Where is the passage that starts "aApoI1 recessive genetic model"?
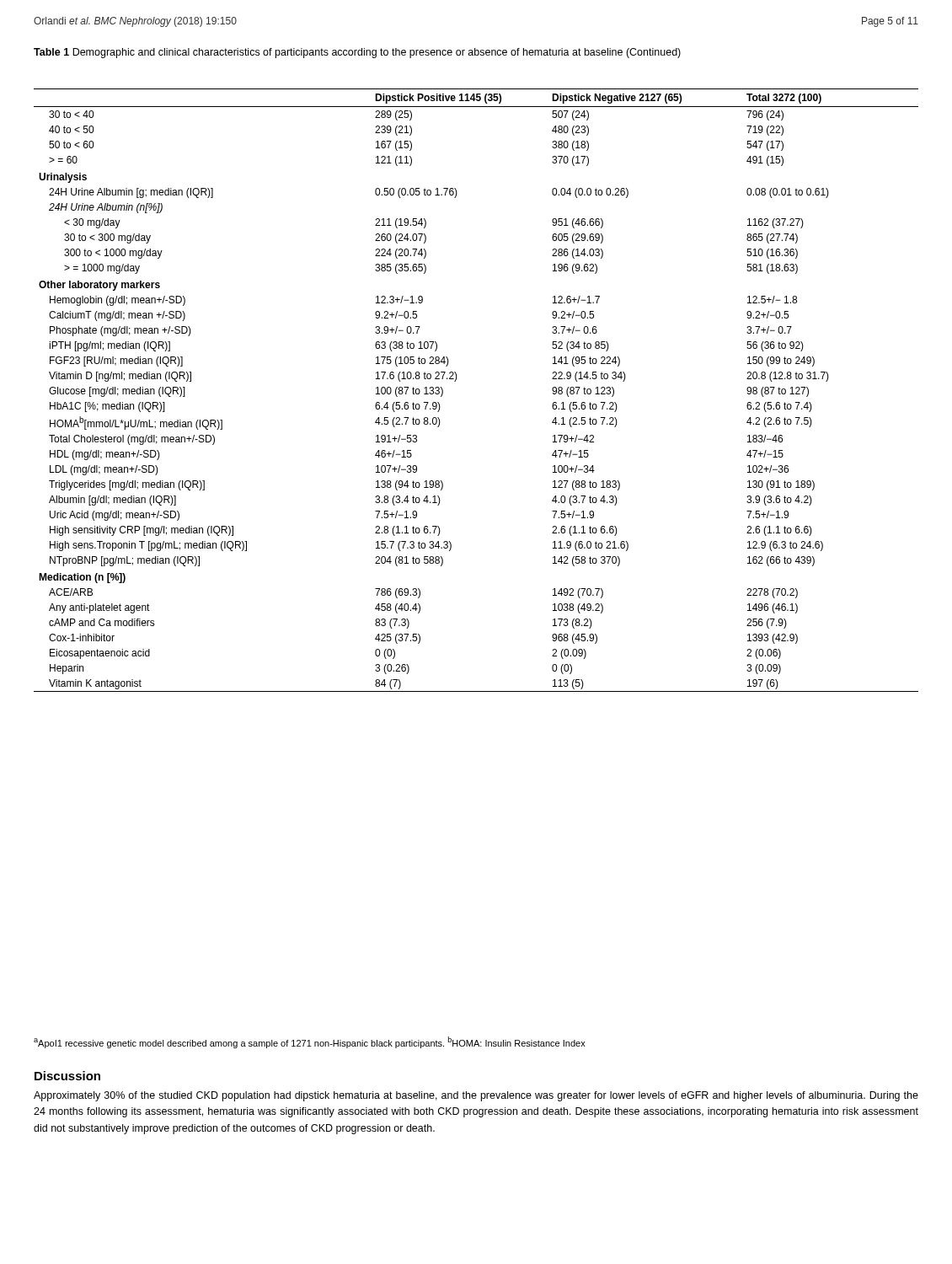952x1264 pixels. click(309, 1042)
